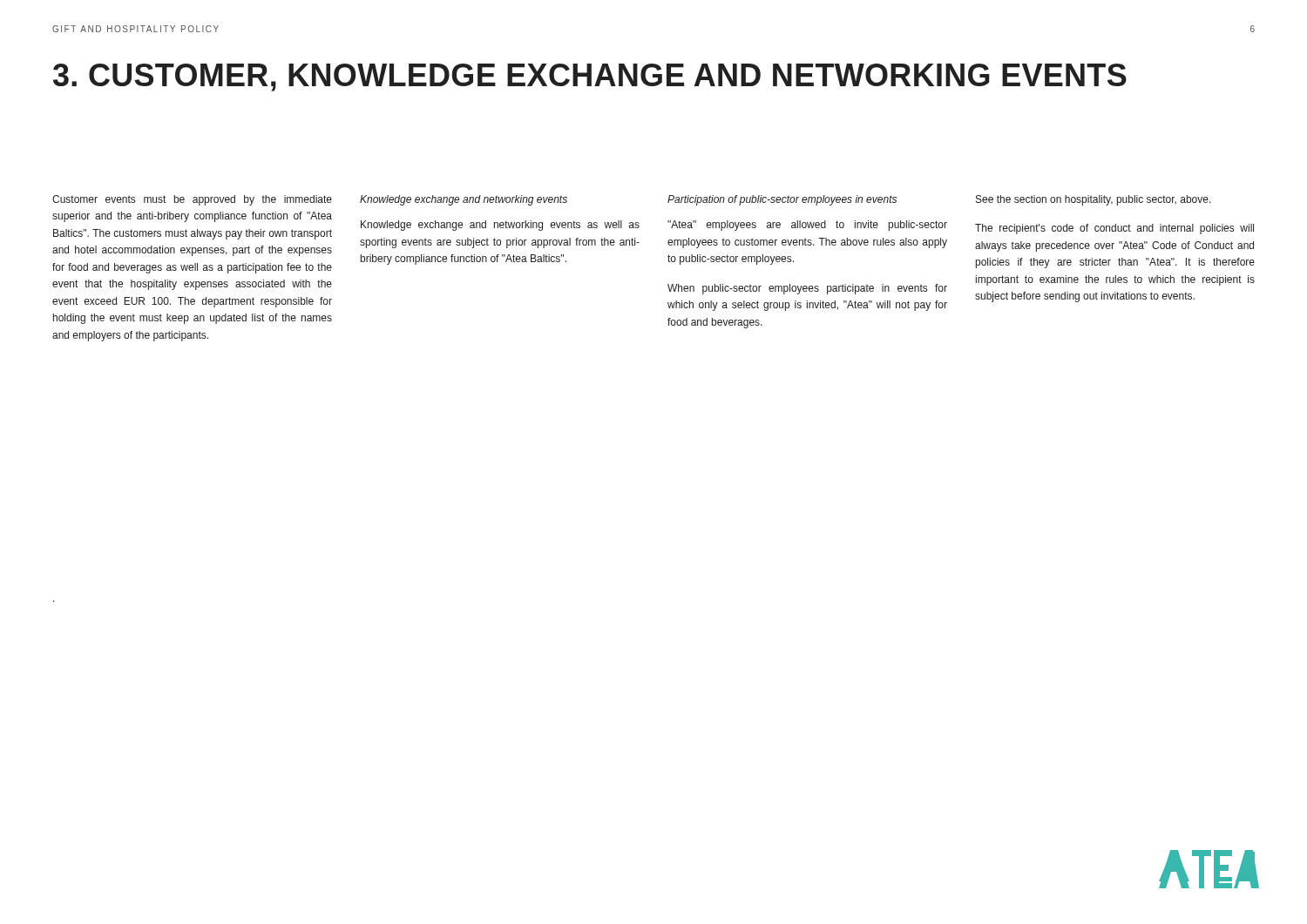Find the logo
1307x924 pixels.
pyautogui.click(x=1209, y=871)
